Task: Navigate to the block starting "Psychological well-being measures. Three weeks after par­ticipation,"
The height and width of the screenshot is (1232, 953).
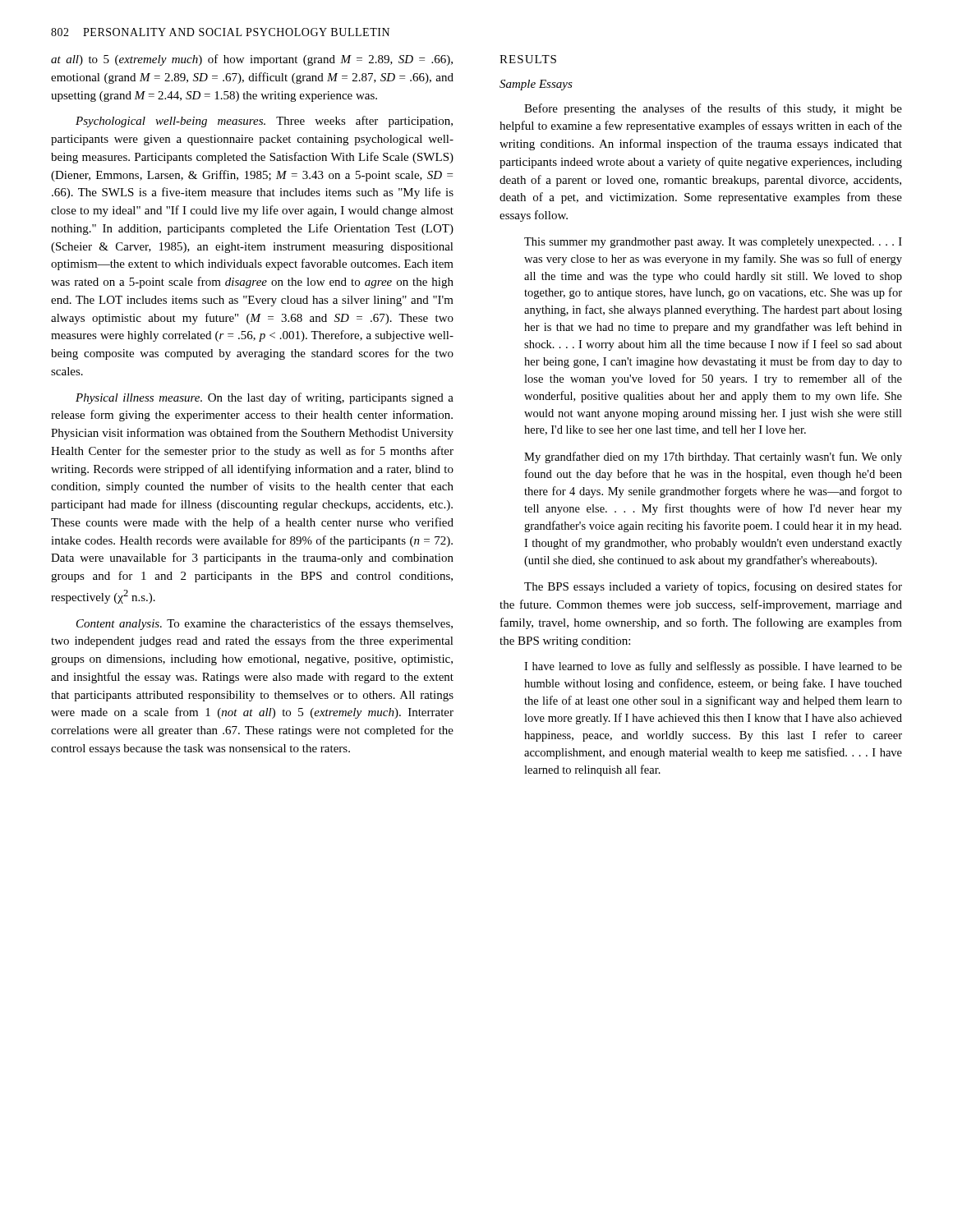Action: tap(252, 247)
